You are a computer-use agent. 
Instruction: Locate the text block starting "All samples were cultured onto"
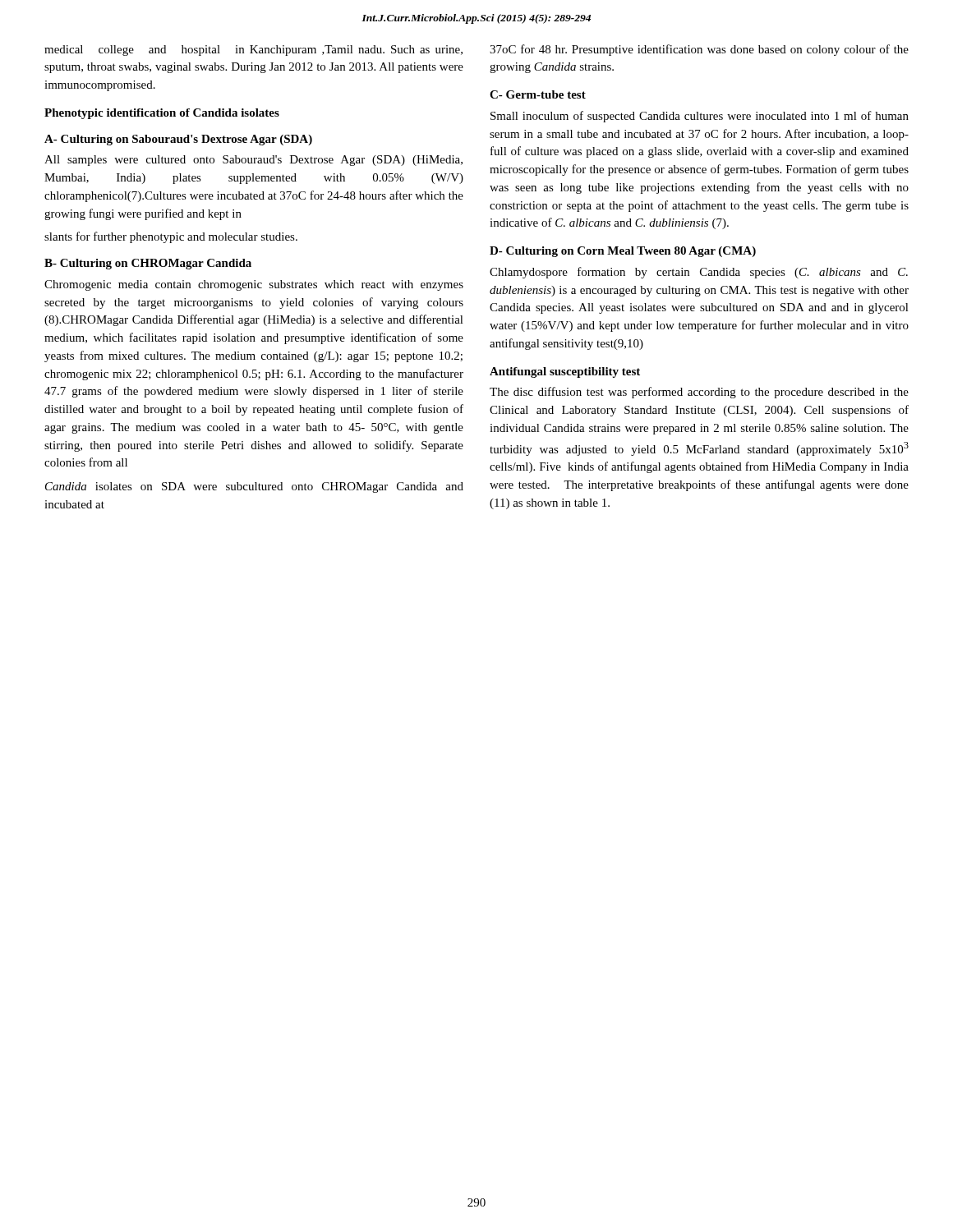(254, 199)
